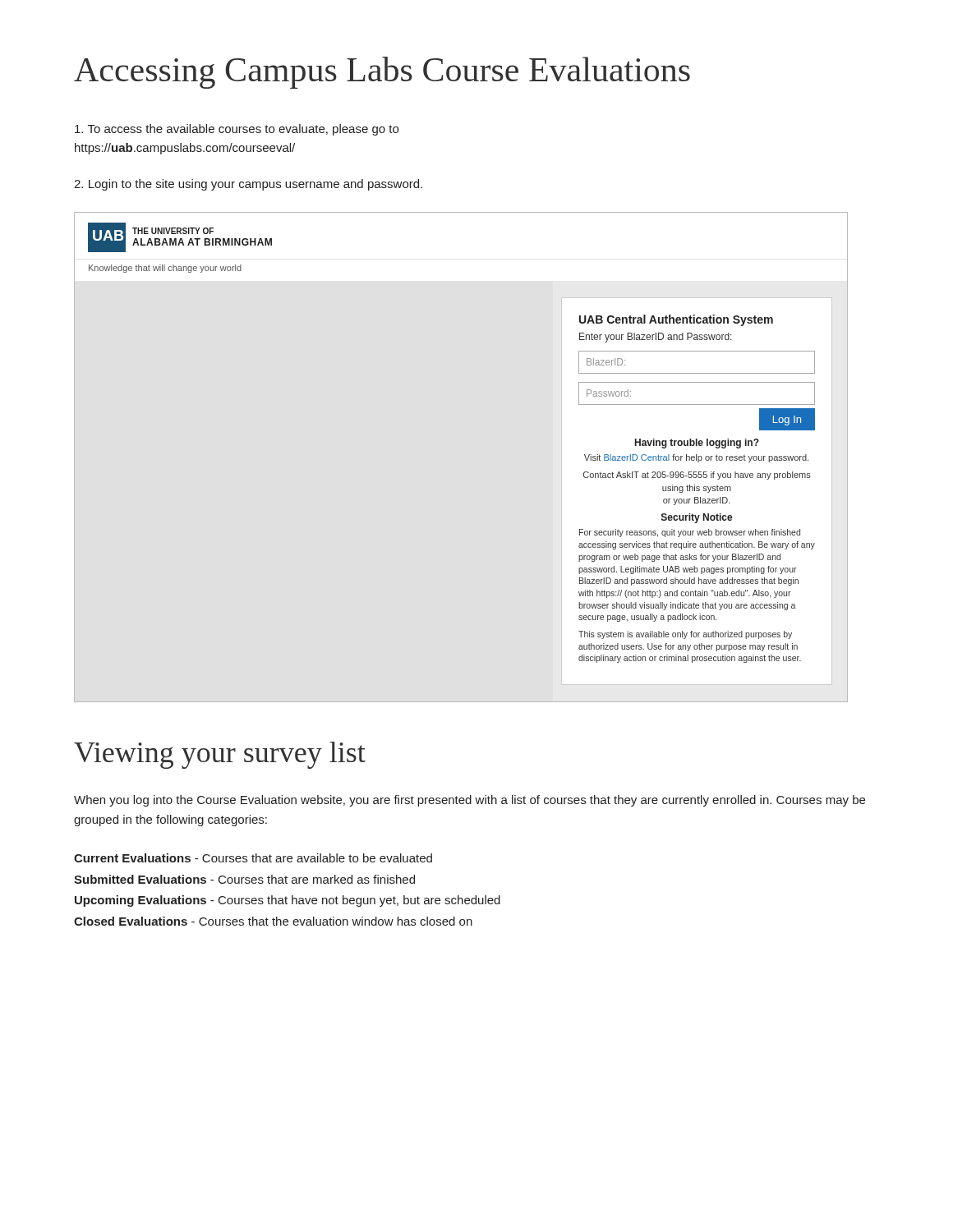Image resolution: width=953 pixels, height=1232 pixels.
Task: Navigate to the region starting "To access the available courses to evaluate,"
Action: click(237, 130)
